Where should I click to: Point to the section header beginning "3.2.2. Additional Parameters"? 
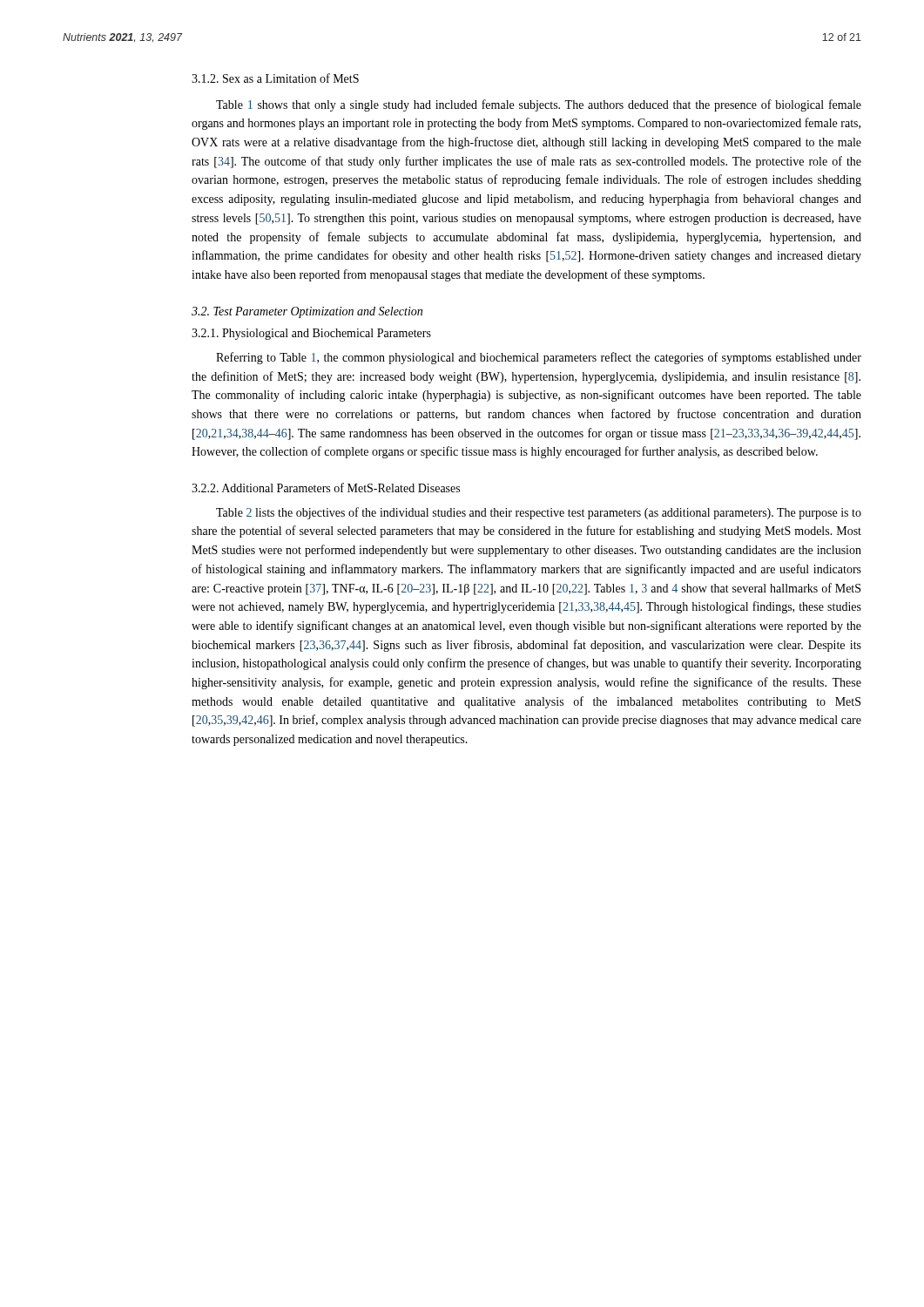pos(326,488)
